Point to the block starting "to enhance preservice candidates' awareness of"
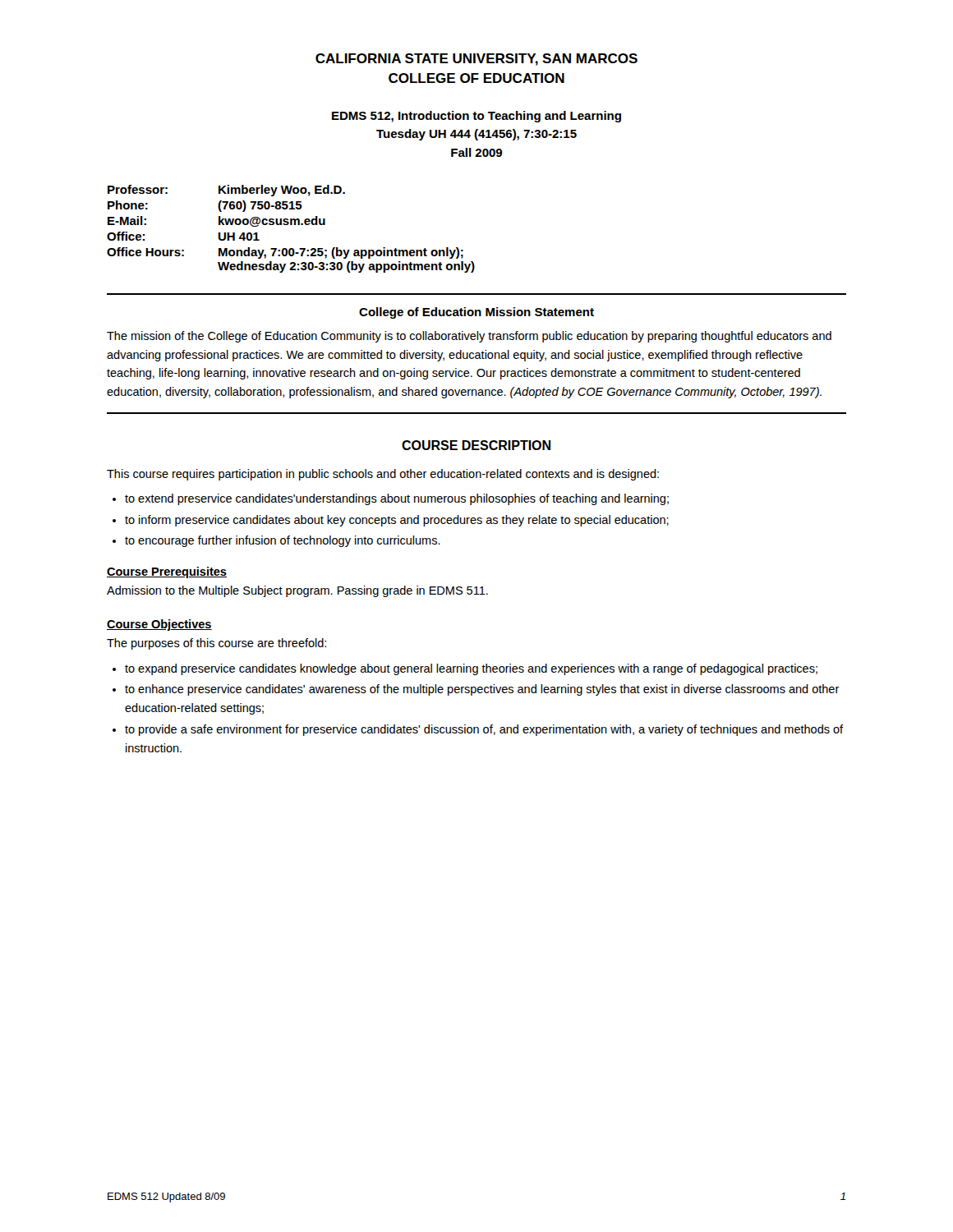This screenshot has height=1232, width=953. coord(482,699)
